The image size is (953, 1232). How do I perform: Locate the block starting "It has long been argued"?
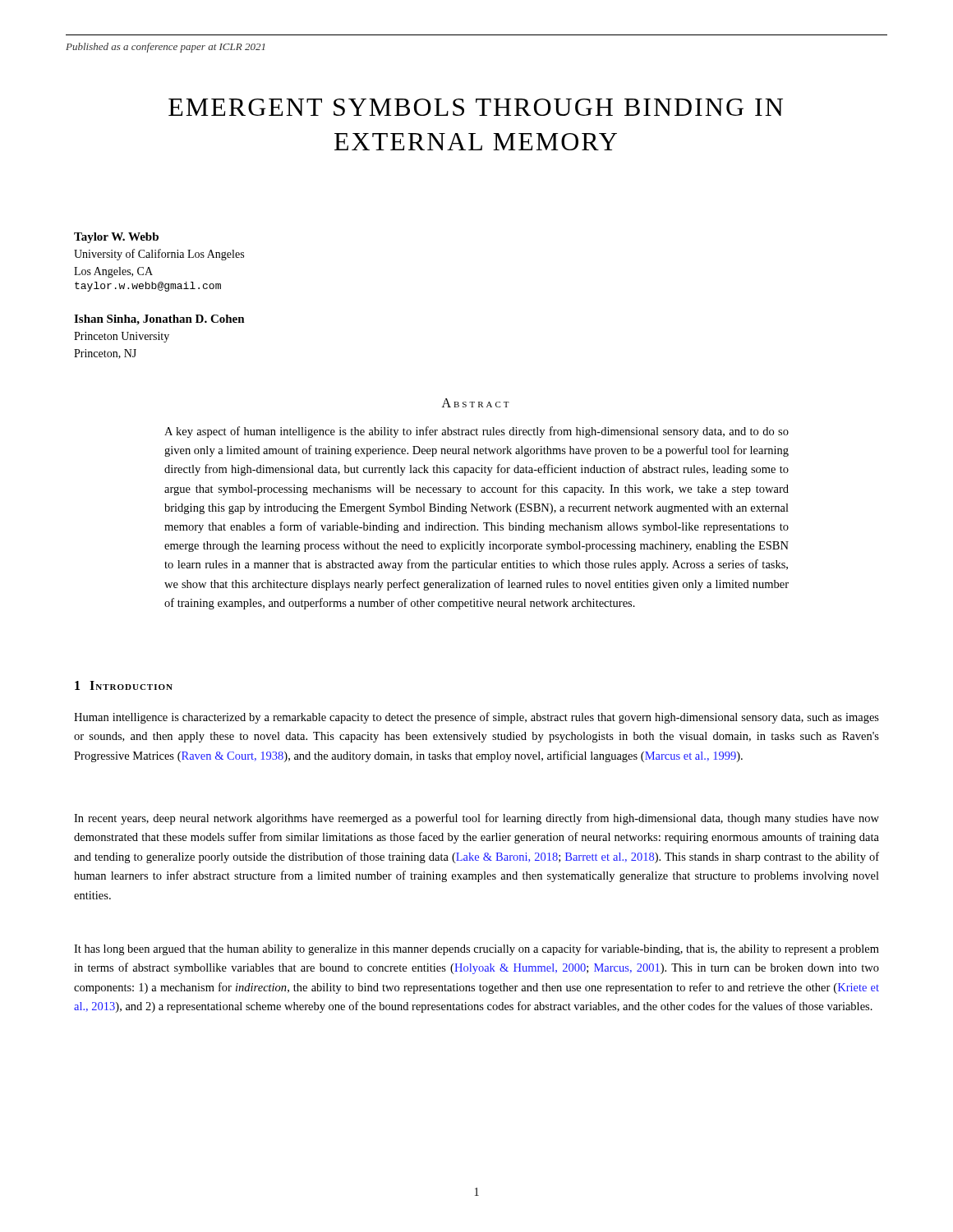coord(476,978)
